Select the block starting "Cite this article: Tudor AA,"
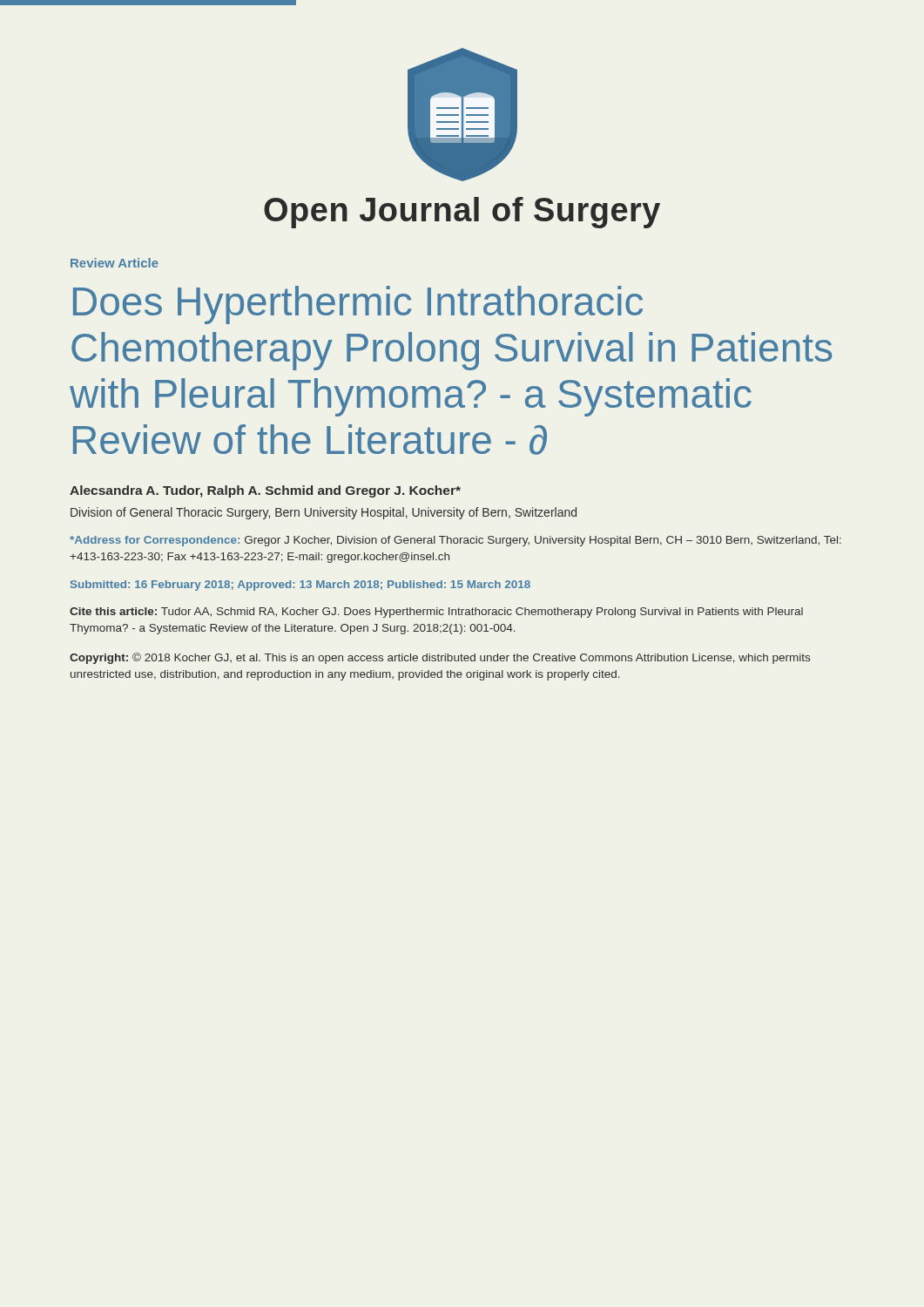 coord(437,620)
